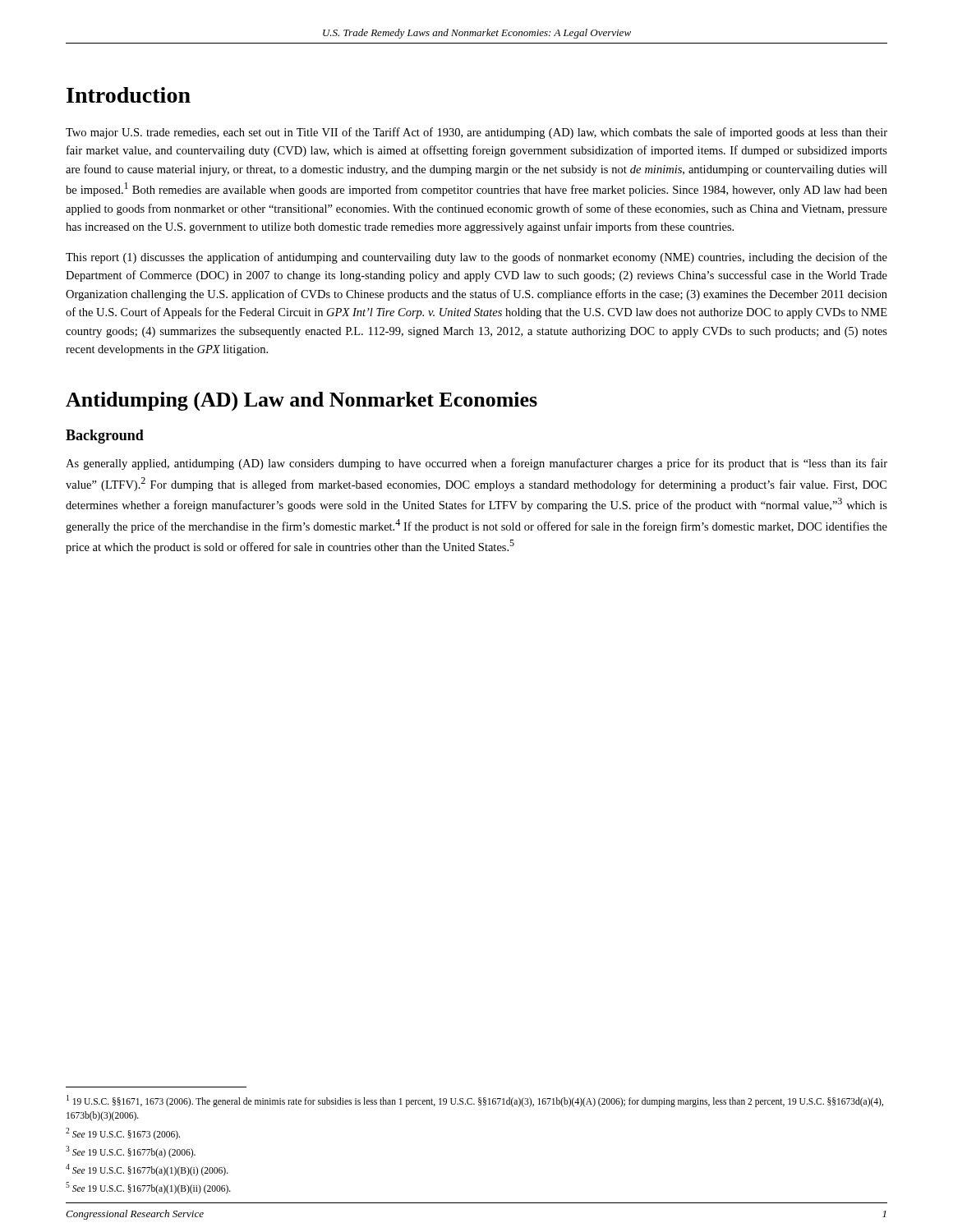
Task: Locate the text "3 See 19 U.S.C. §1677b(a) (2006)."
Action: (131, 1150)
